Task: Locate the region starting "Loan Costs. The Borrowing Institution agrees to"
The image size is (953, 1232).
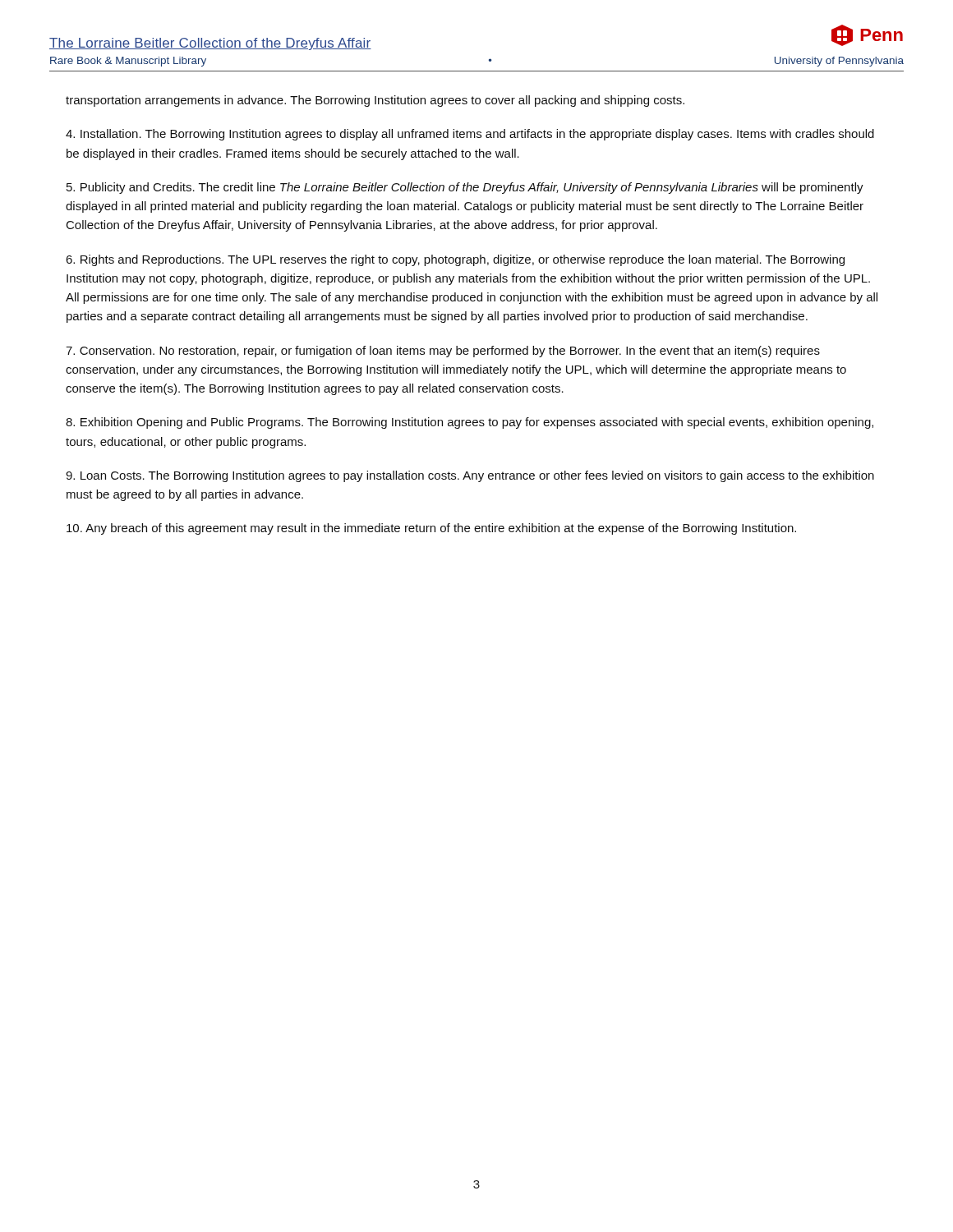Action: (470, 484)
